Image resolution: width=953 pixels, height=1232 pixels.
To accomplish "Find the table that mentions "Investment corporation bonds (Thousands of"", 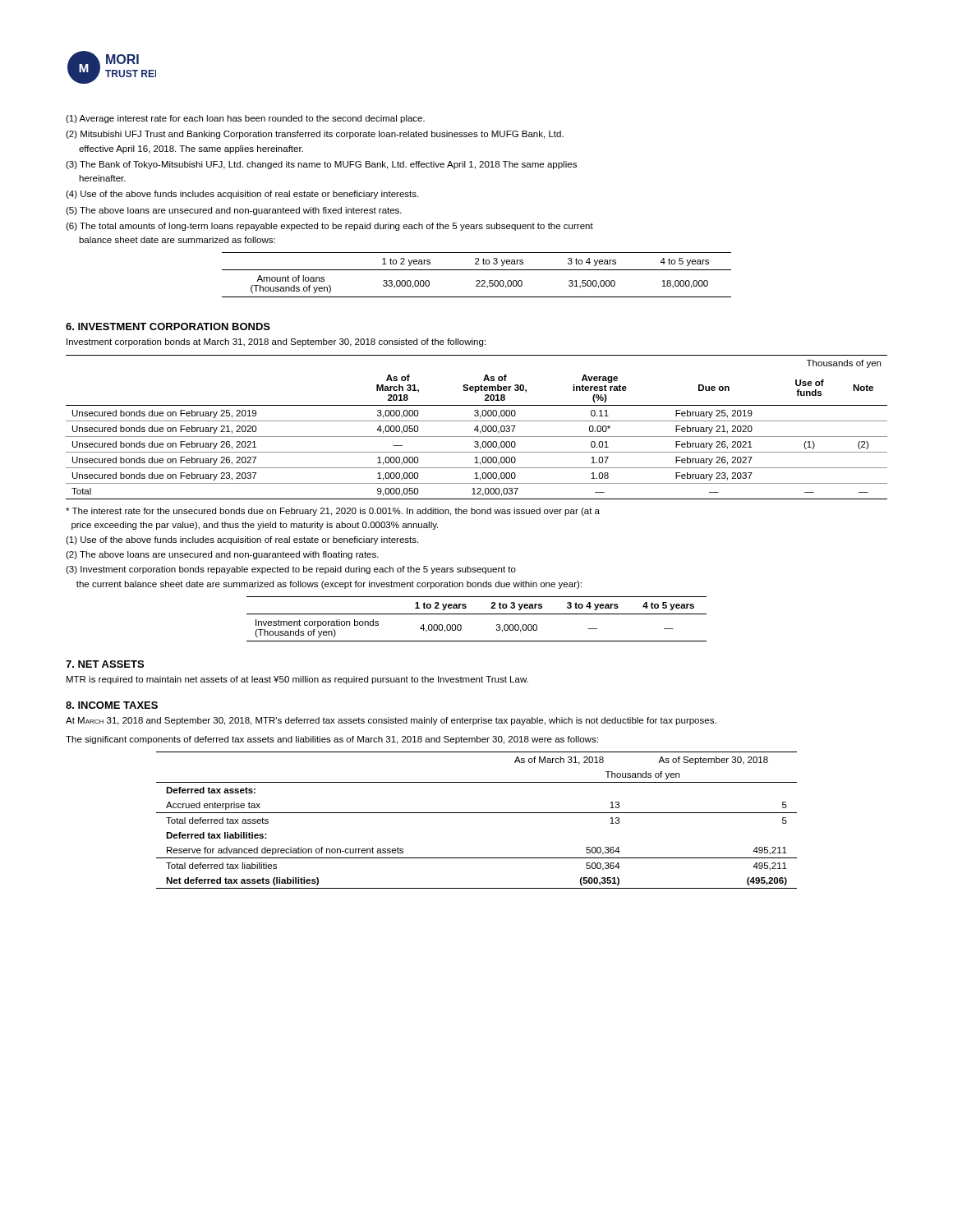I will click(476, 619).
